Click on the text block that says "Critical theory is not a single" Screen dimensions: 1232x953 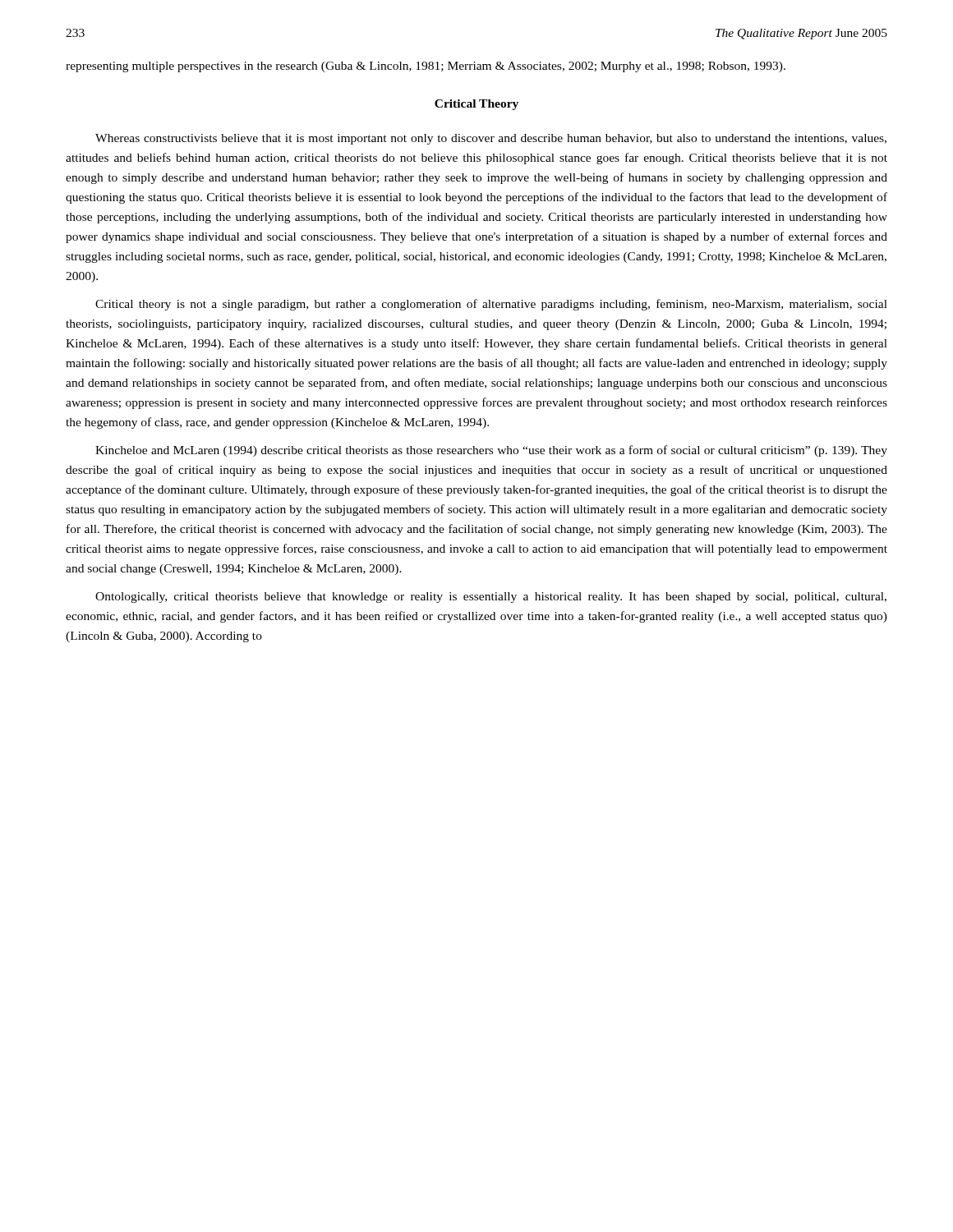476,363
